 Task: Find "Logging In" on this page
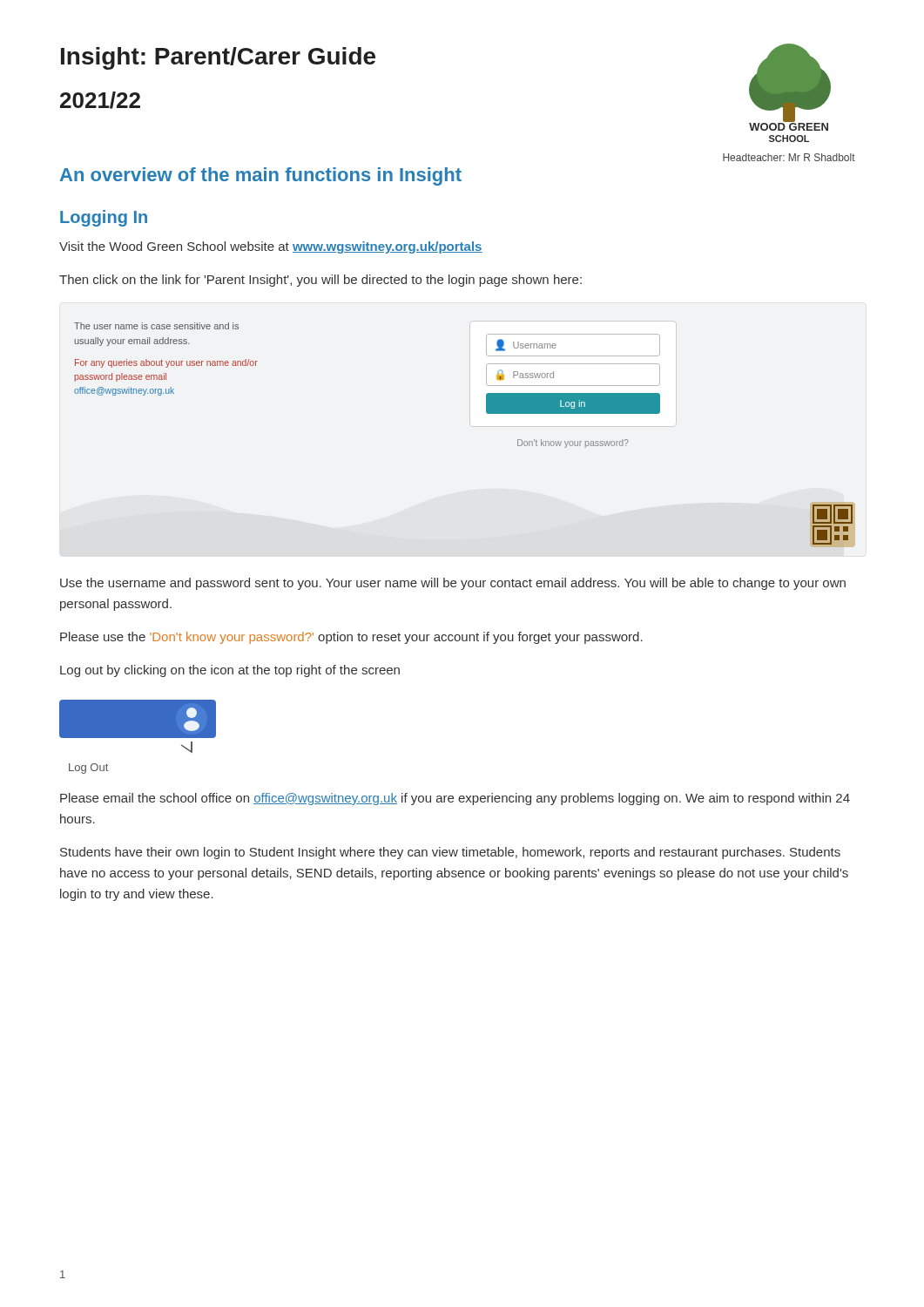pyautogui.click(x=104, y=218)
